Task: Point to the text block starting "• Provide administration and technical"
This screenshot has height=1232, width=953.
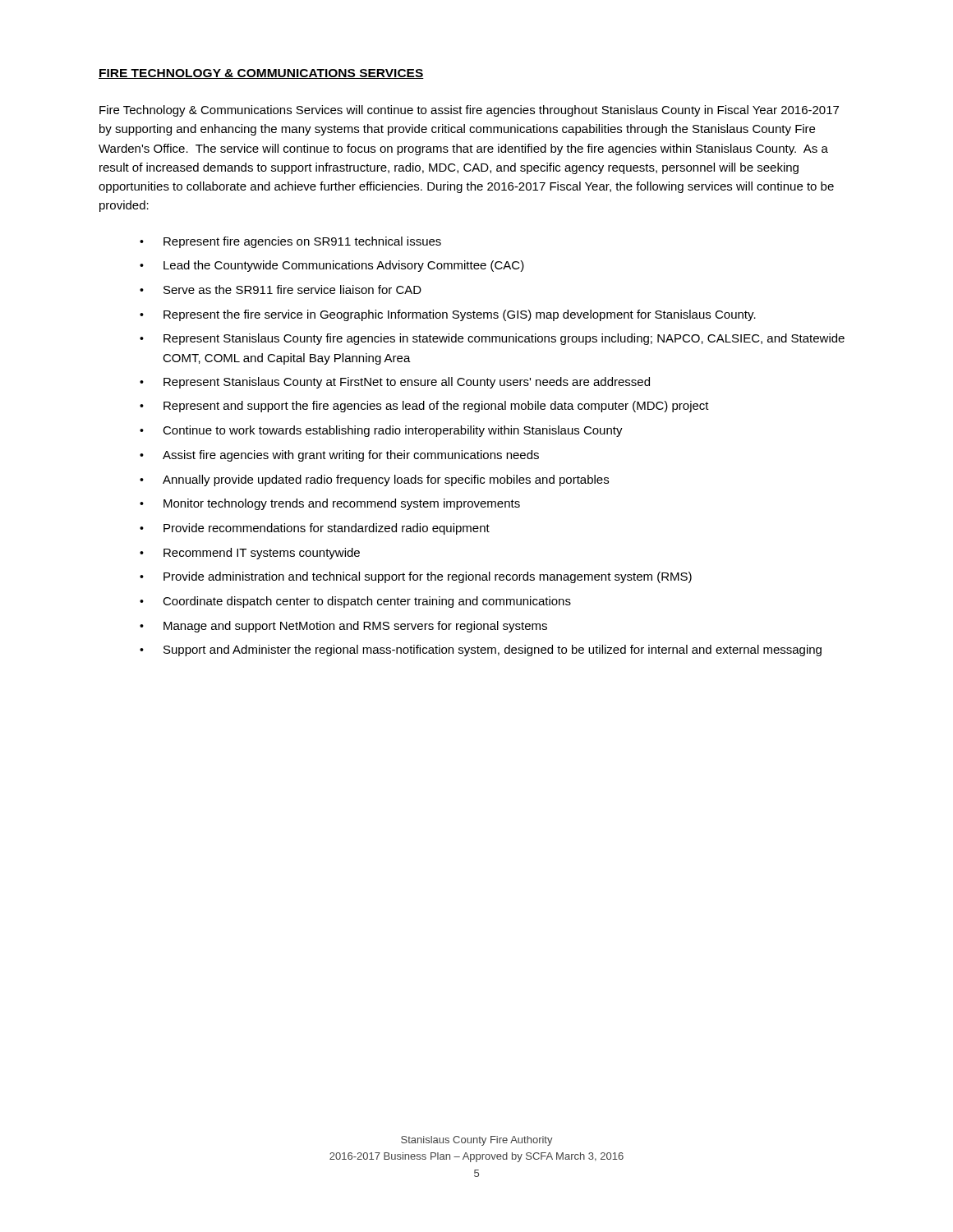Action: (x=497, y=577)
